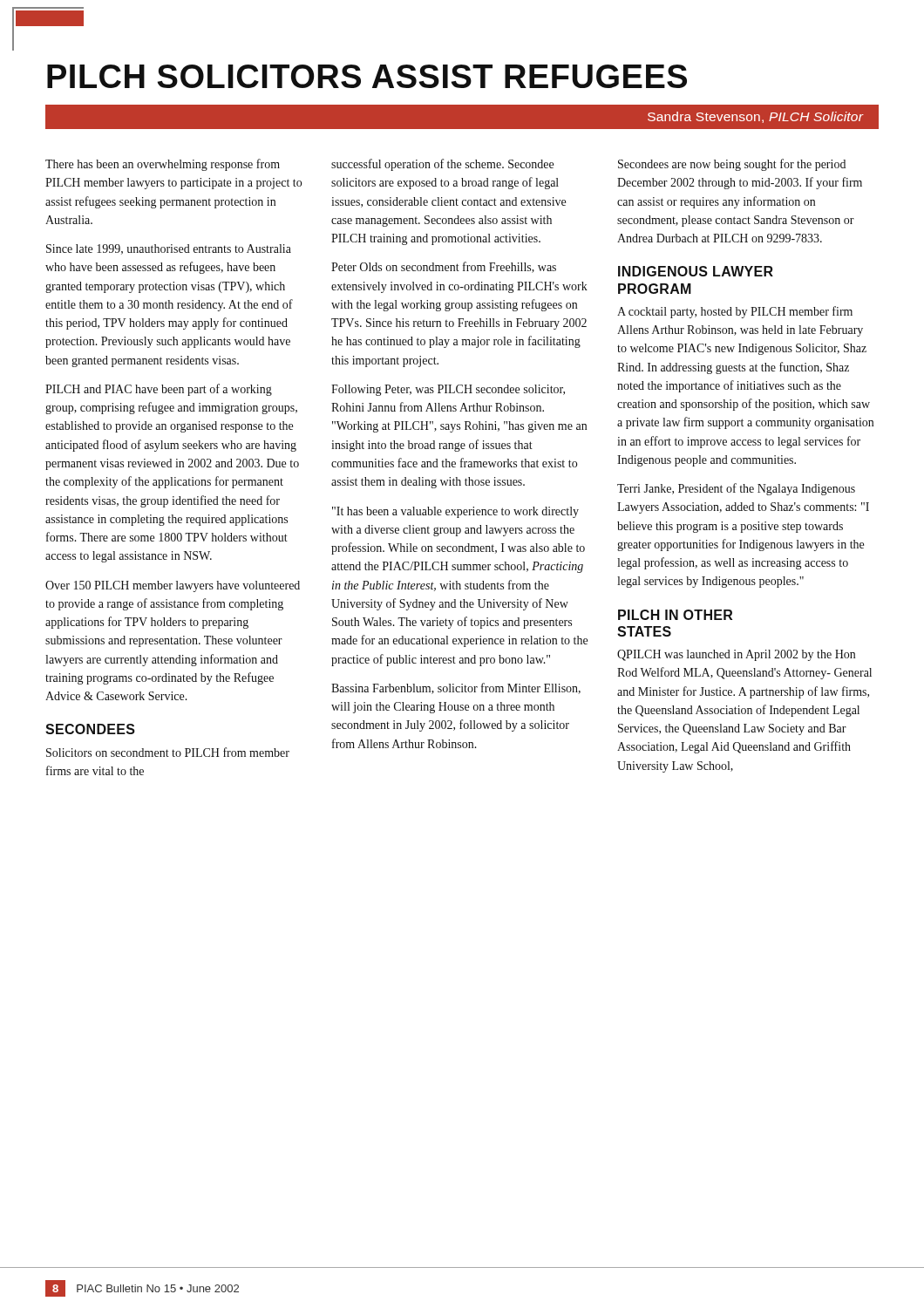Image resolution: width=924 pixels, height=1308 pixels.
Task: Locate the element starting "PILCH and PIAC have been part"
Action: point(174,473)
